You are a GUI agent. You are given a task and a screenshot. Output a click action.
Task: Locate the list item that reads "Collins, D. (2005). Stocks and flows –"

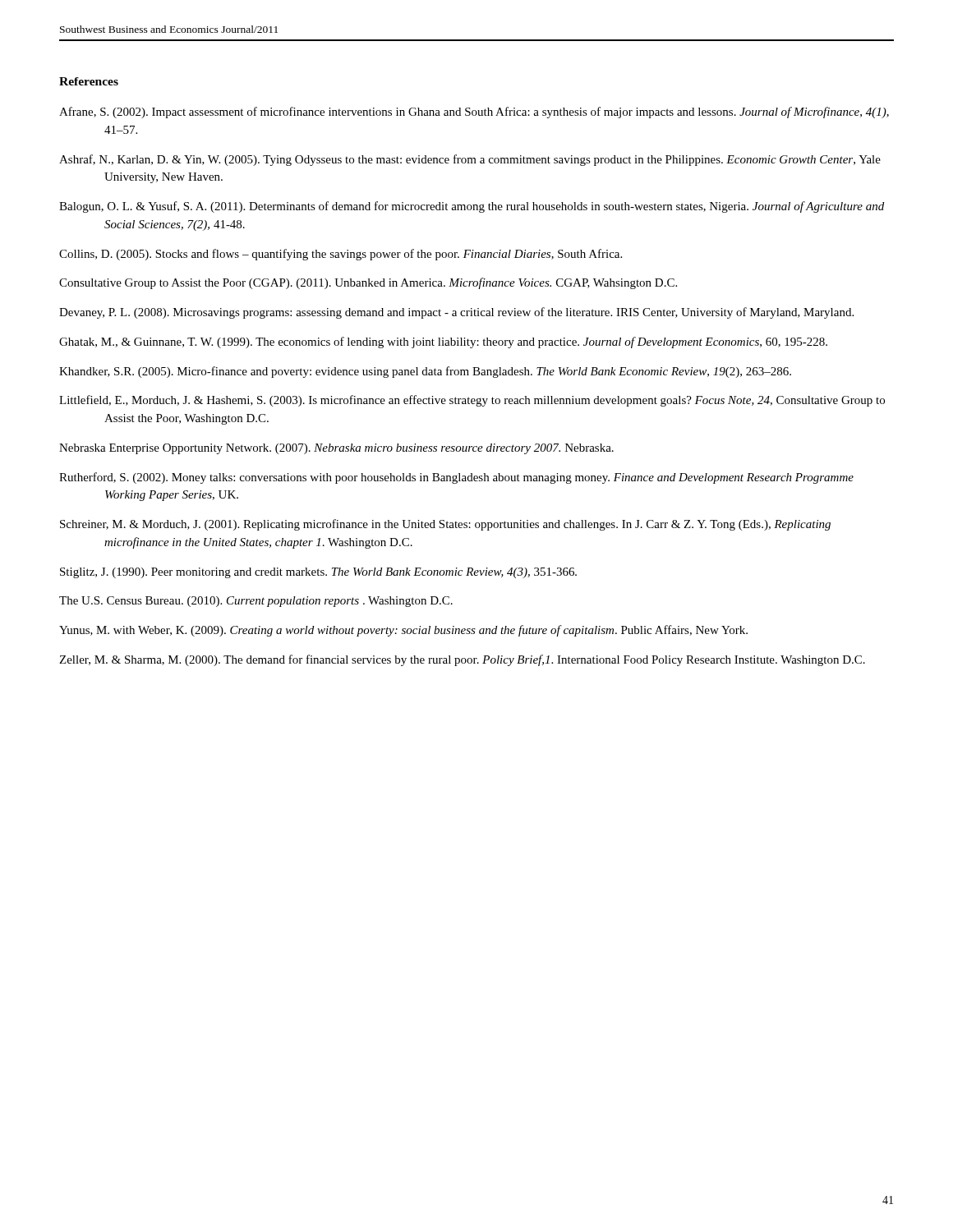pos(341,253)
